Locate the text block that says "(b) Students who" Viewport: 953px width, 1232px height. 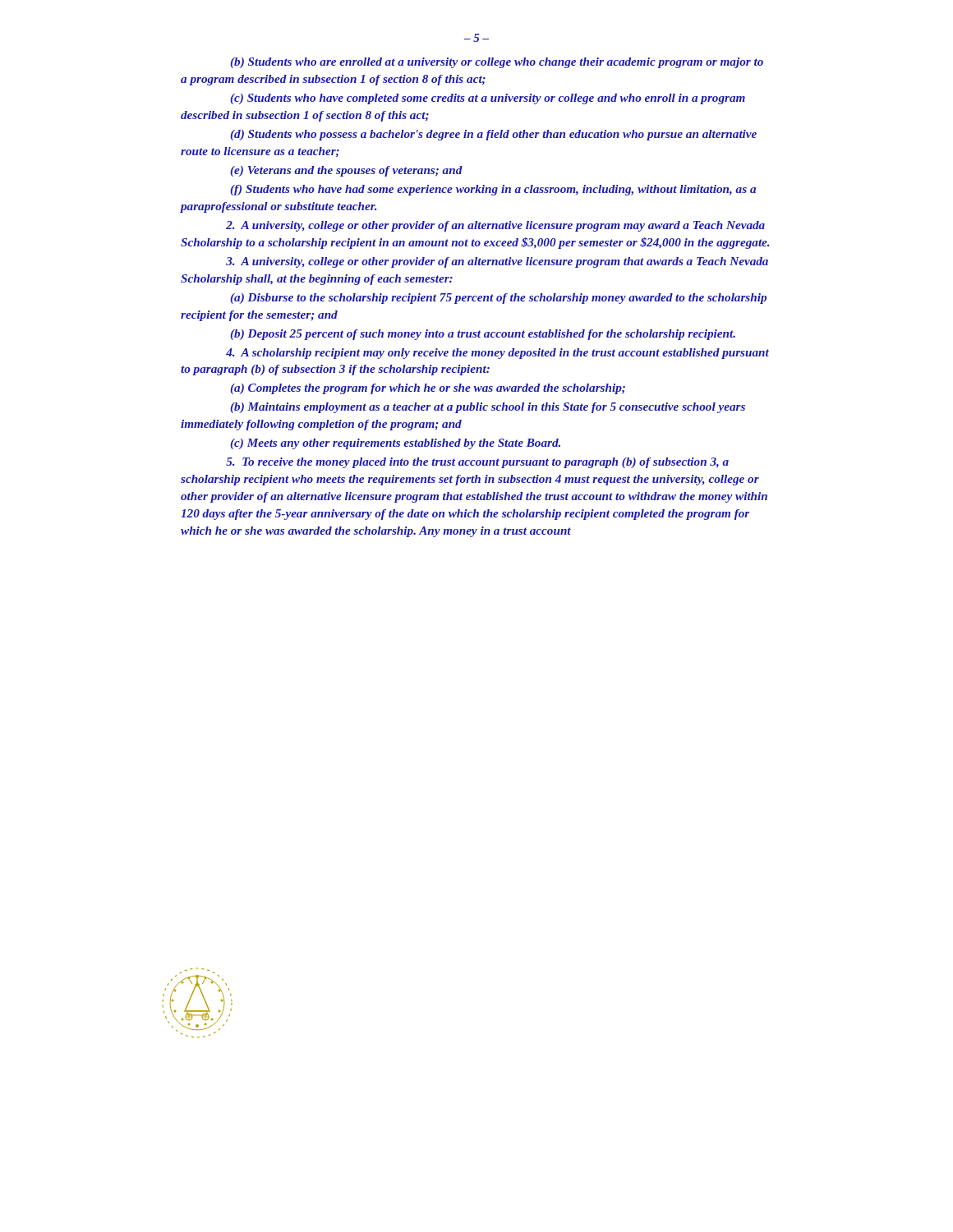[x=476, y=297]
